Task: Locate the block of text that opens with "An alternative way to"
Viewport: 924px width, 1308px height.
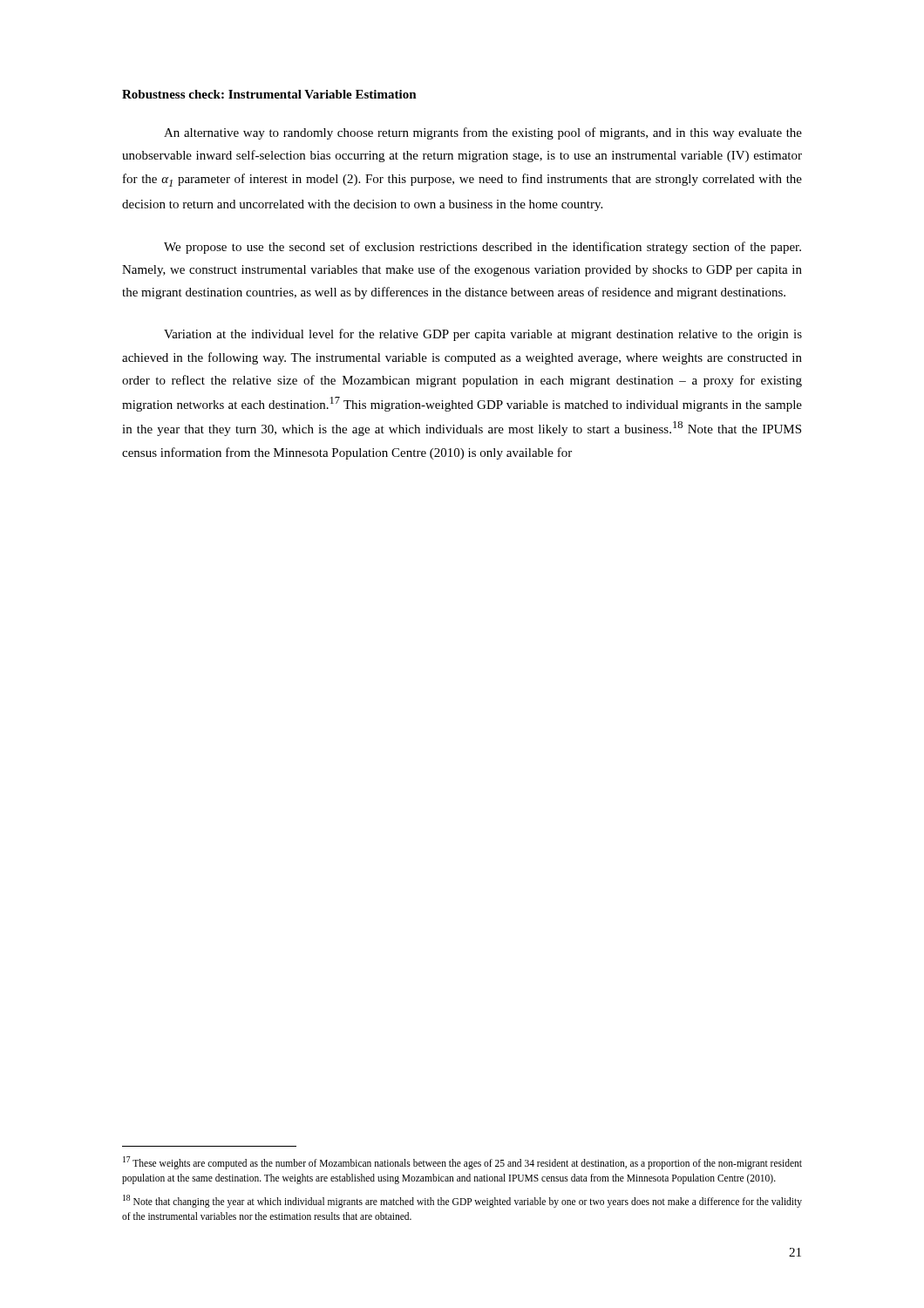Action: click(x=462, y=168)
